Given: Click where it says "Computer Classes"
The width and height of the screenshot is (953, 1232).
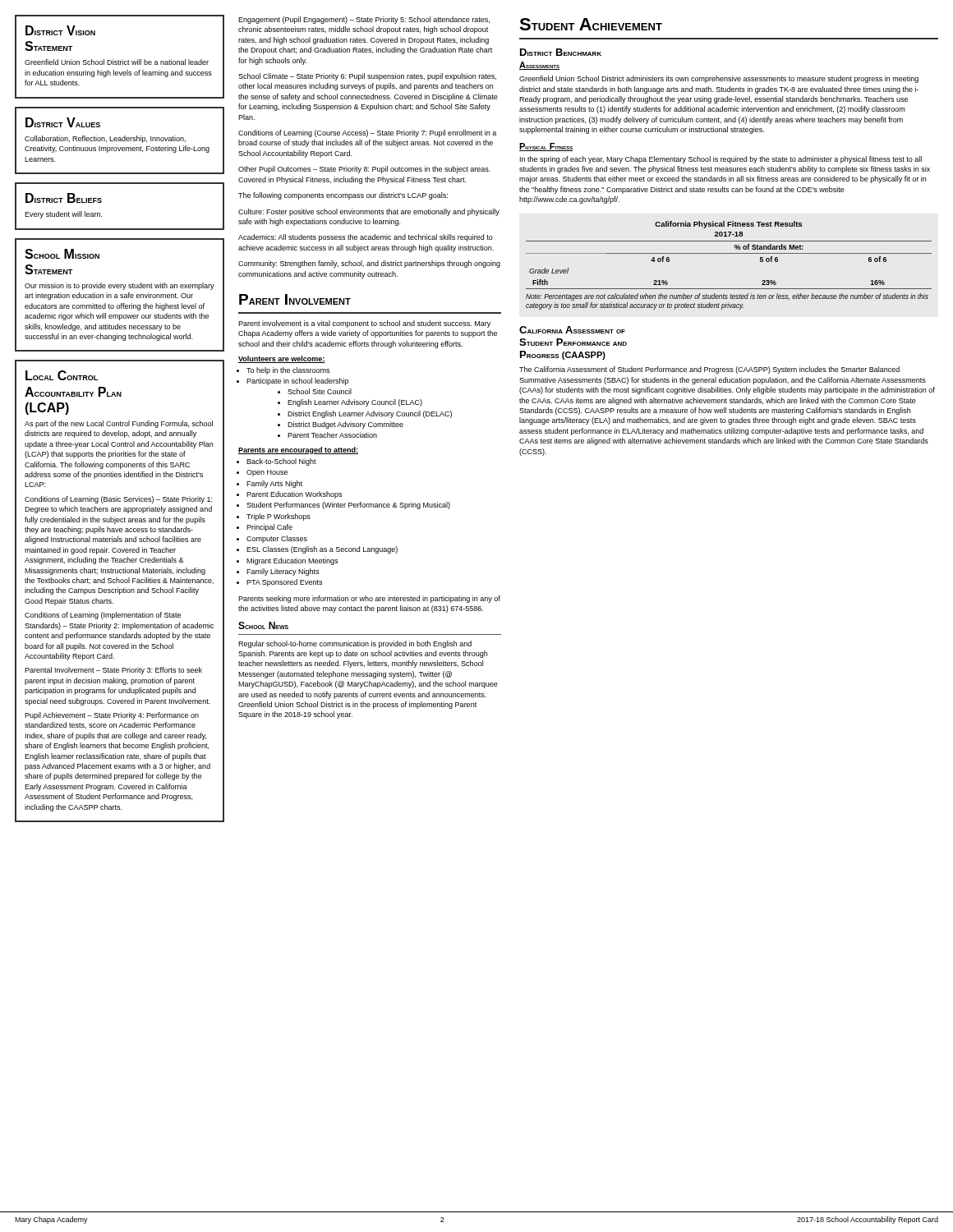Looking at the screenshot, I should point(277,539).
